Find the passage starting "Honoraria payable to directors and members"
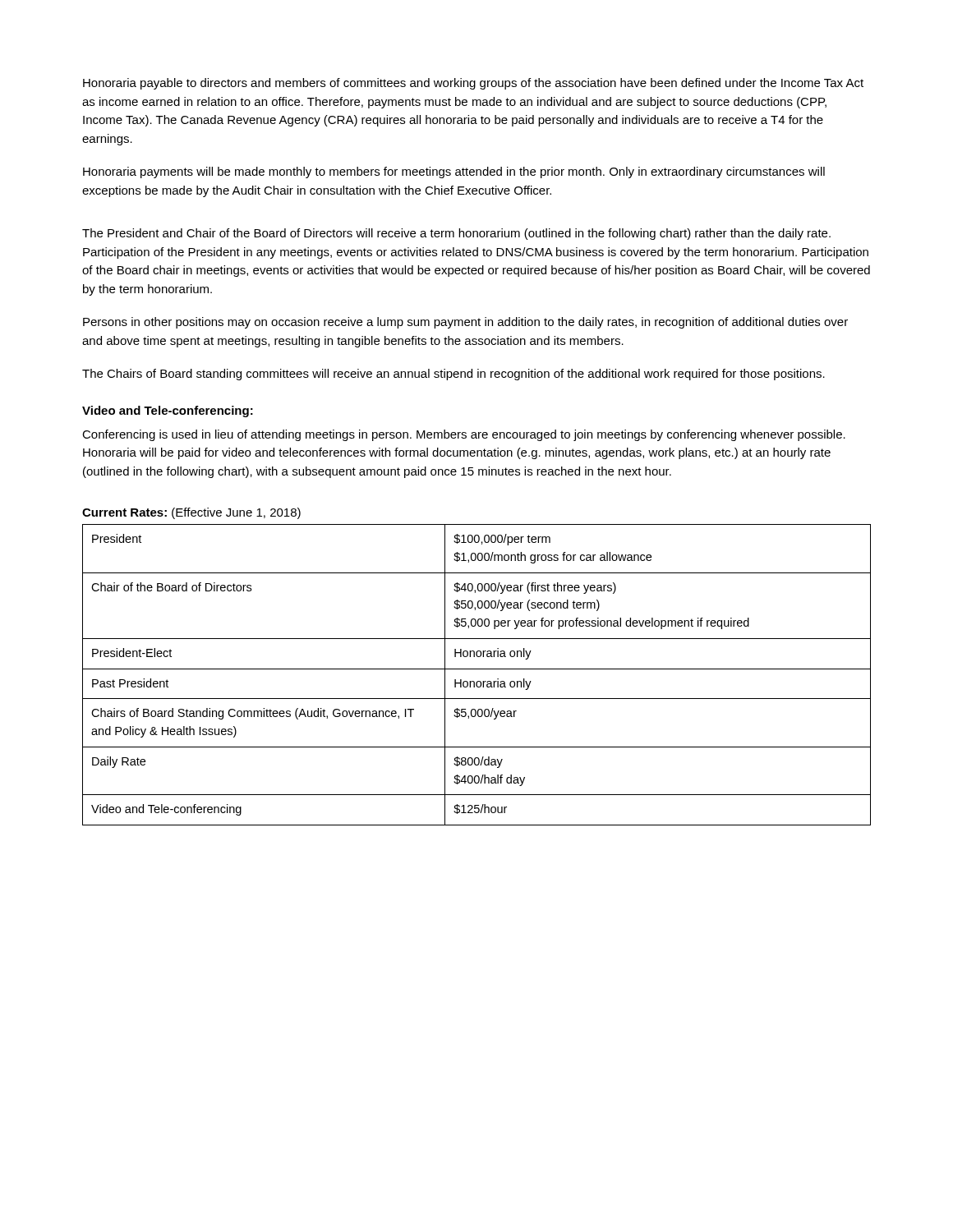The height and width of the screenshot is (1232, 953). tap(473, 110)
